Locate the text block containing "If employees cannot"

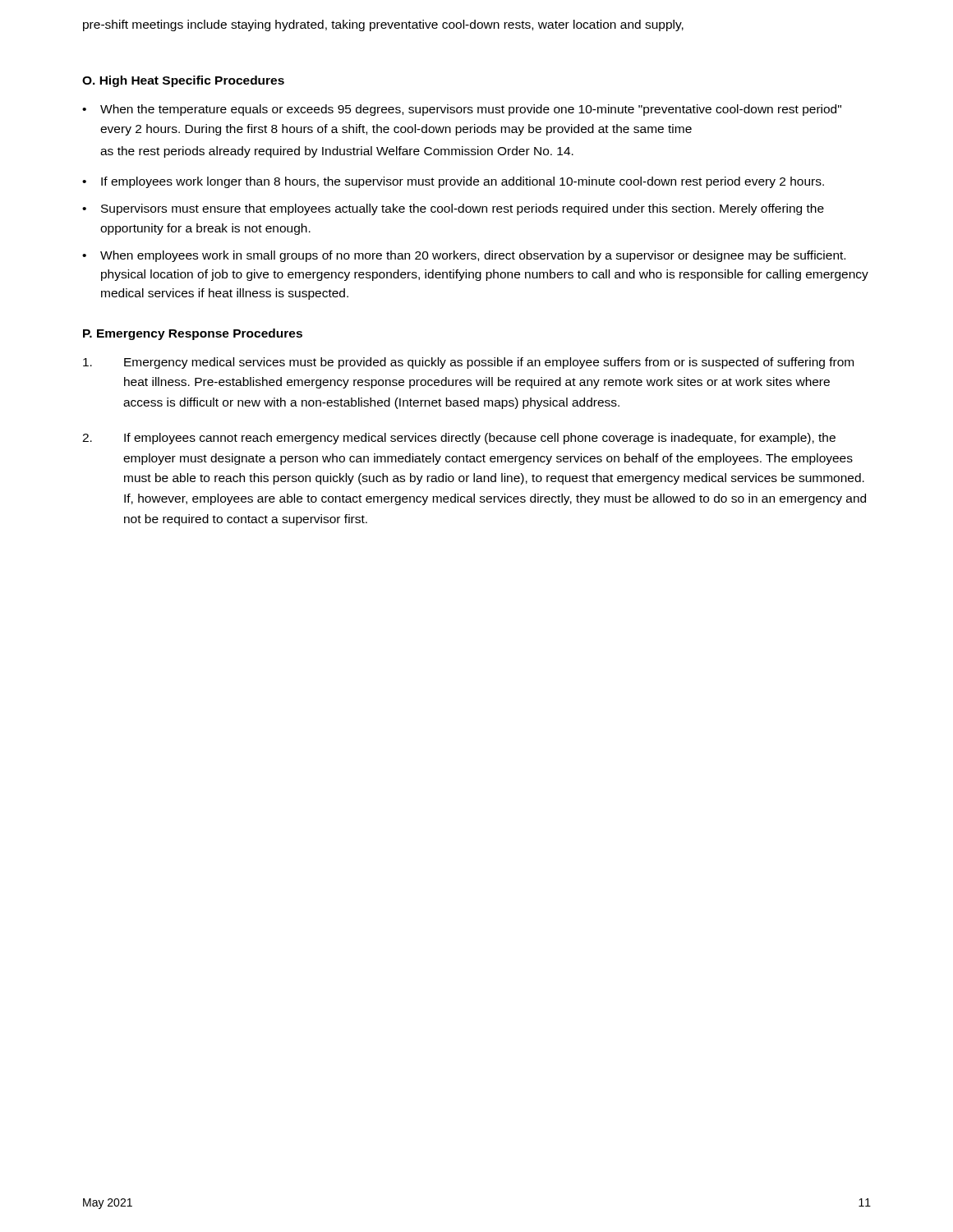click(476, 479)
